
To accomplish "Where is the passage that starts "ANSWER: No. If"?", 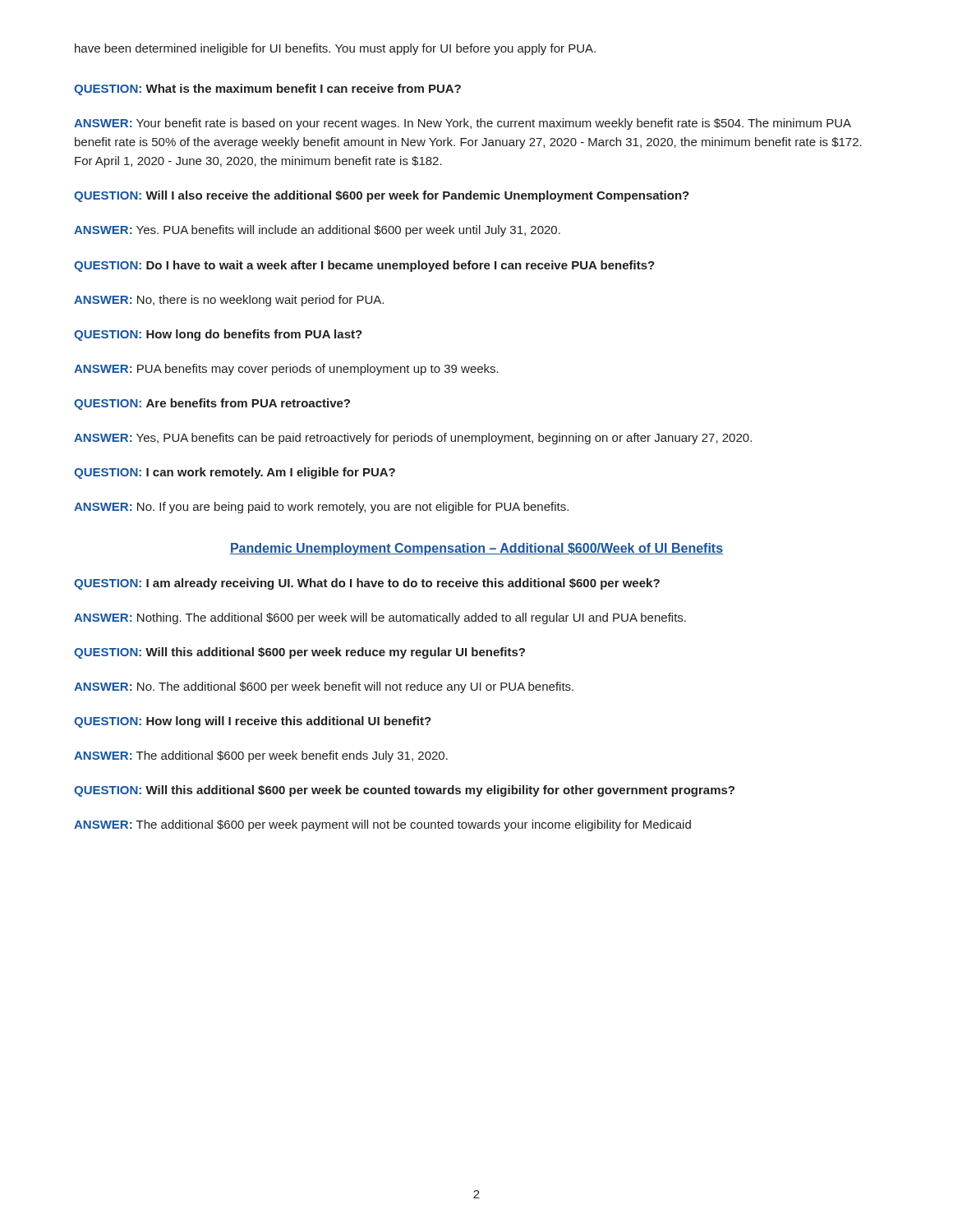I will tap(476, 507).
